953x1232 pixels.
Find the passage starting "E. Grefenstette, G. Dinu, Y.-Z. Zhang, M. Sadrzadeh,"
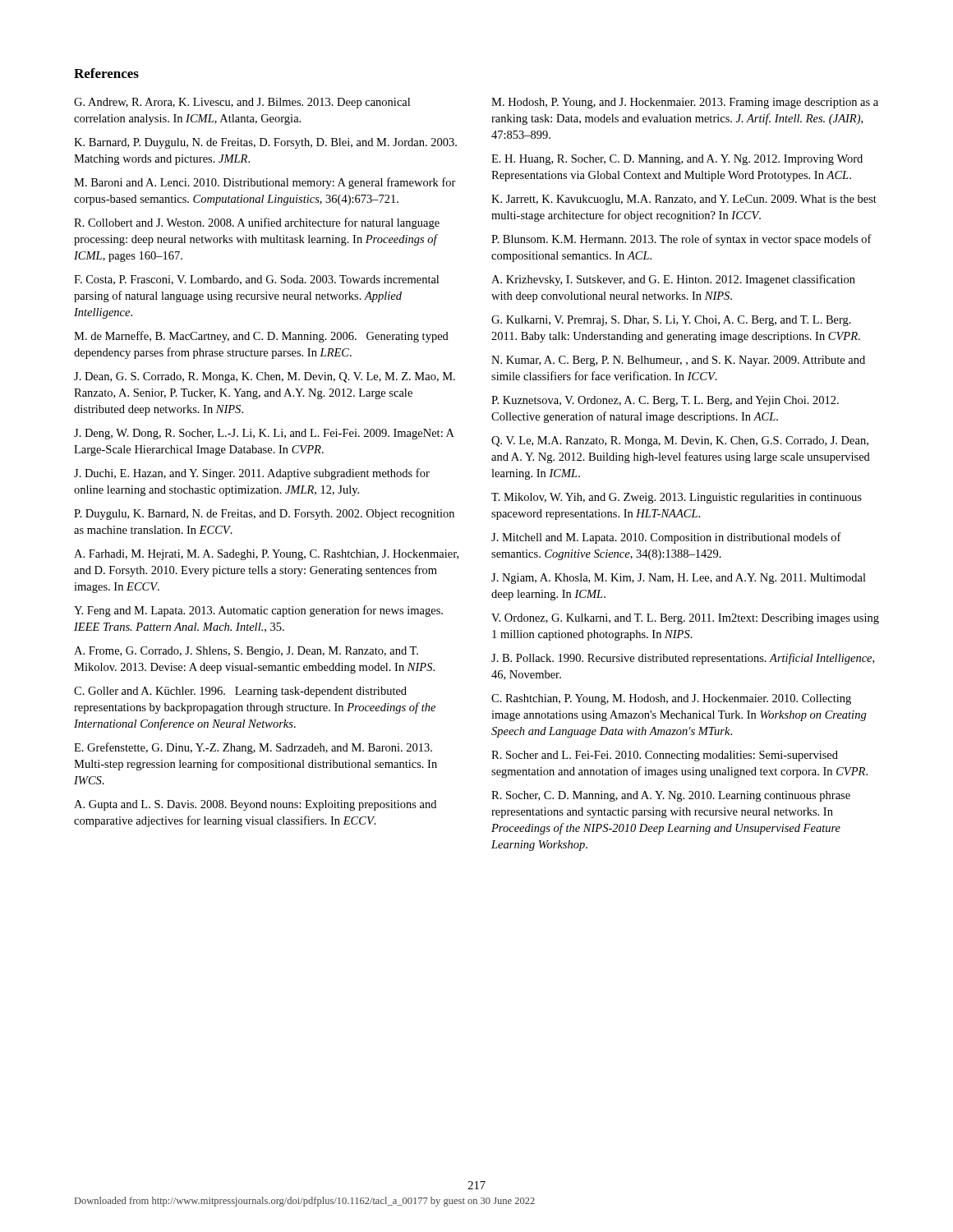tap(256, 764)
